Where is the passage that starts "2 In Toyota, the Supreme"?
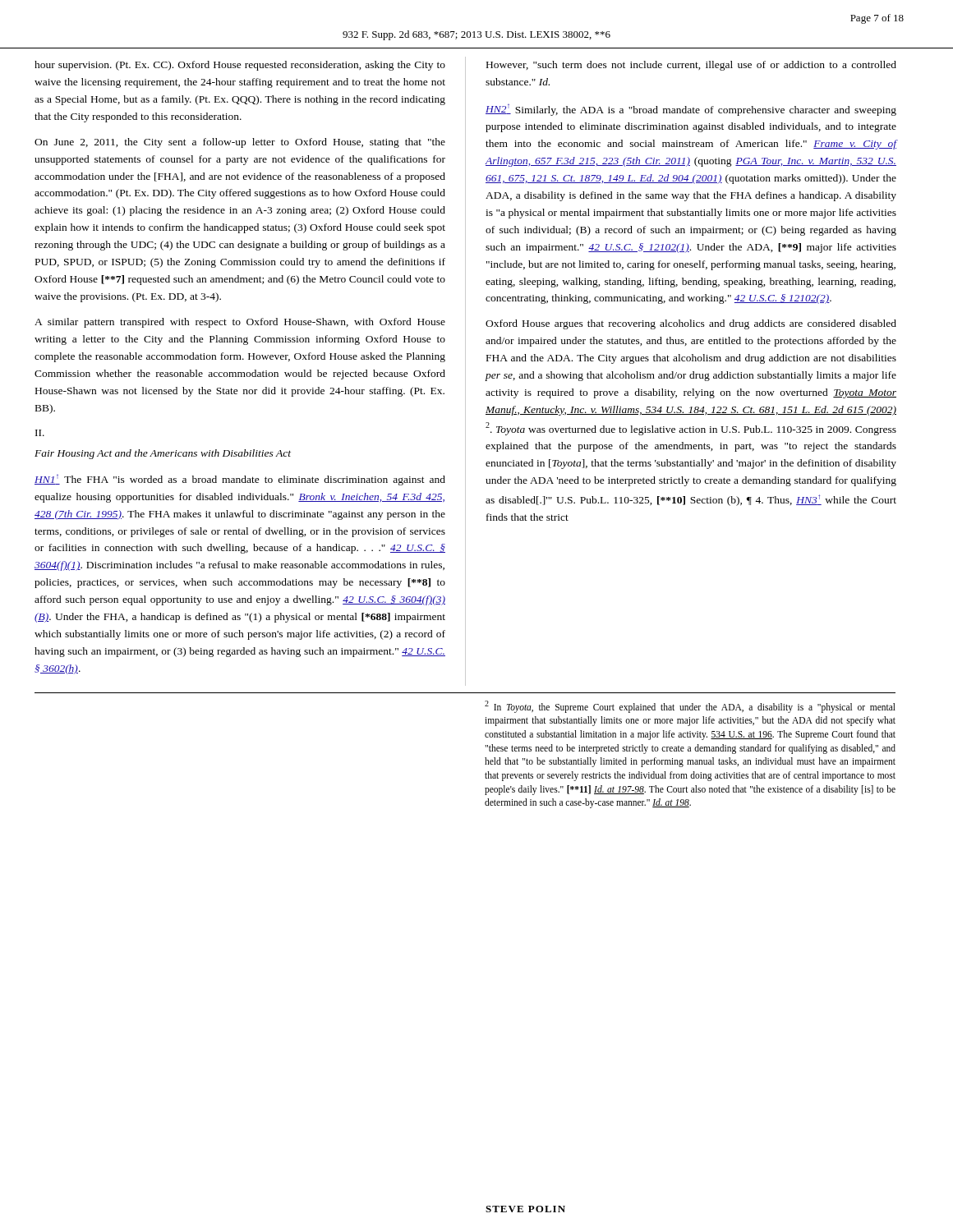 (690, 754)
